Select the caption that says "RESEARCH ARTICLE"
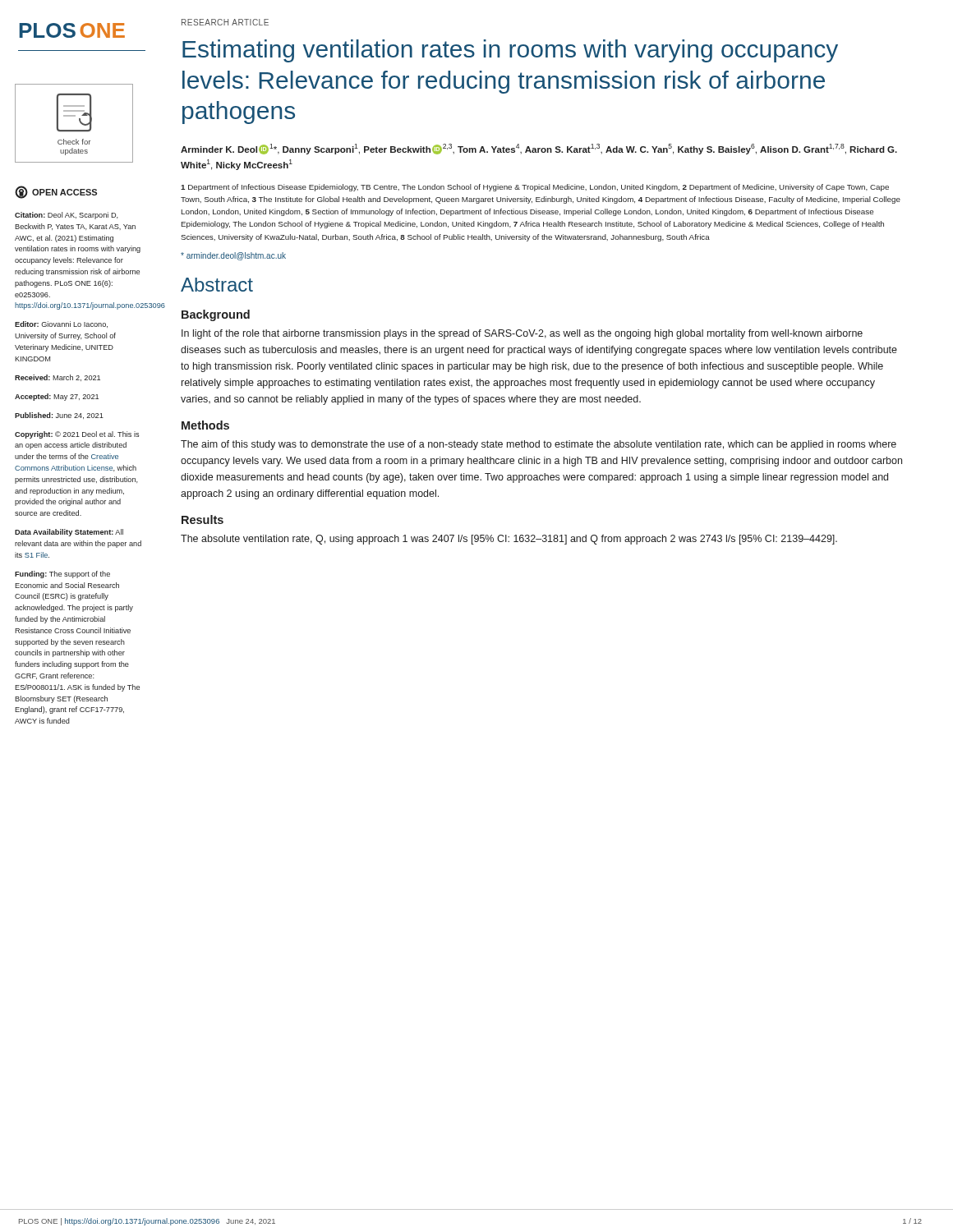This screenshot has width=953, height=1232. (x=225, y=23)
